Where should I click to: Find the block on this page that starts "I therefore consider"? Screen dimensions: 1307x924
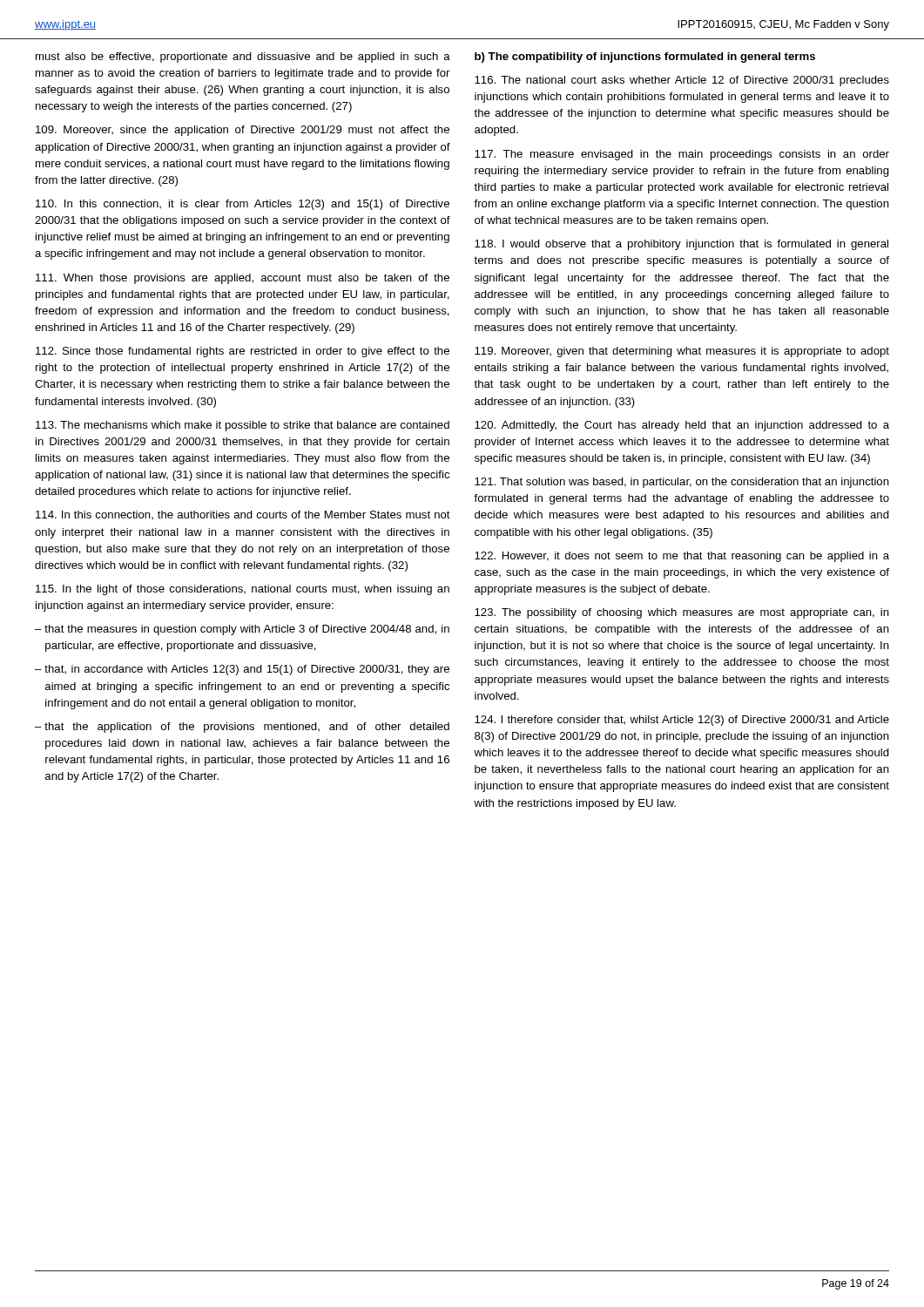[682, 761]
